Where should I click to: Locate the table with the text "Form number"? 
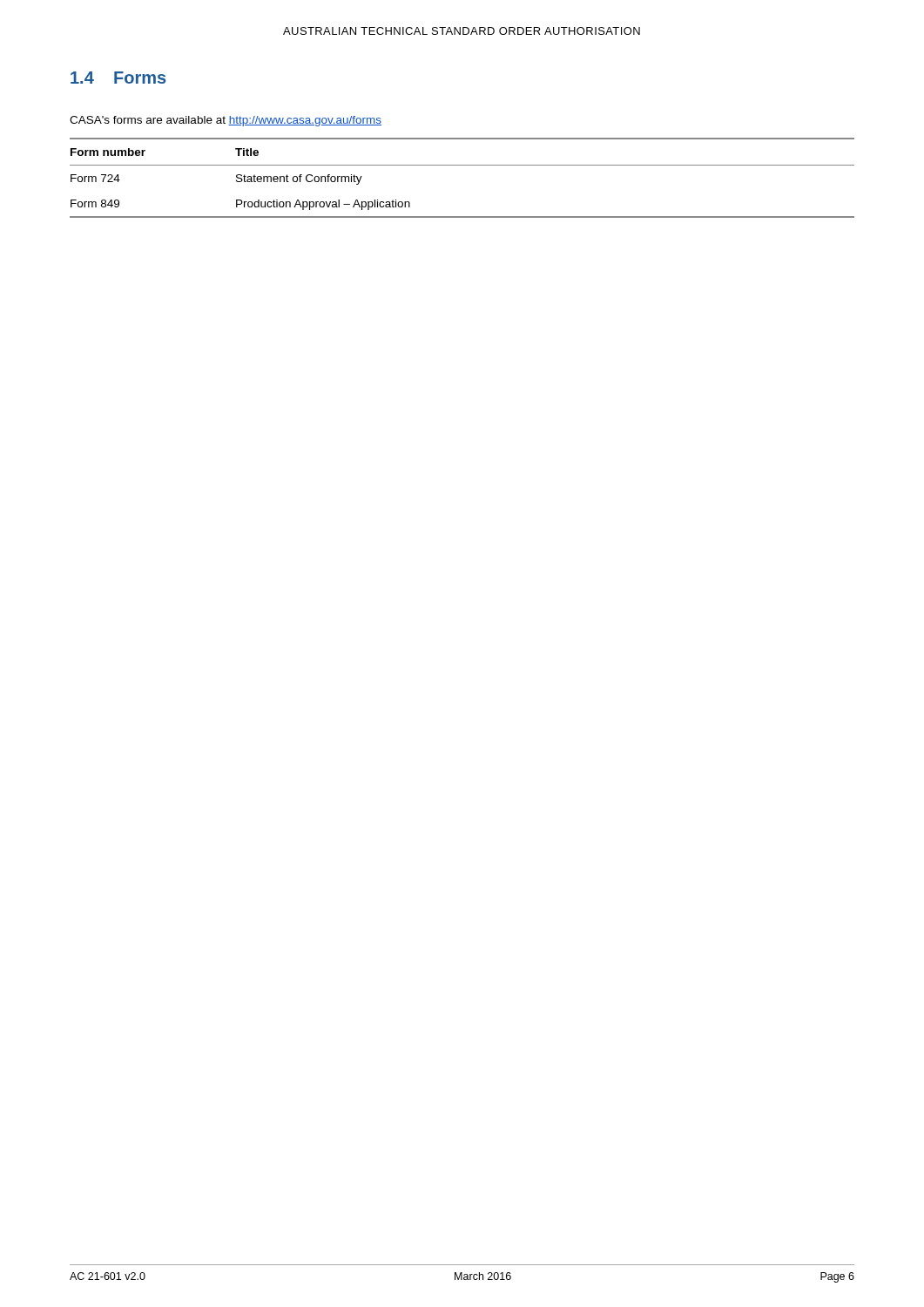[462, 178]
